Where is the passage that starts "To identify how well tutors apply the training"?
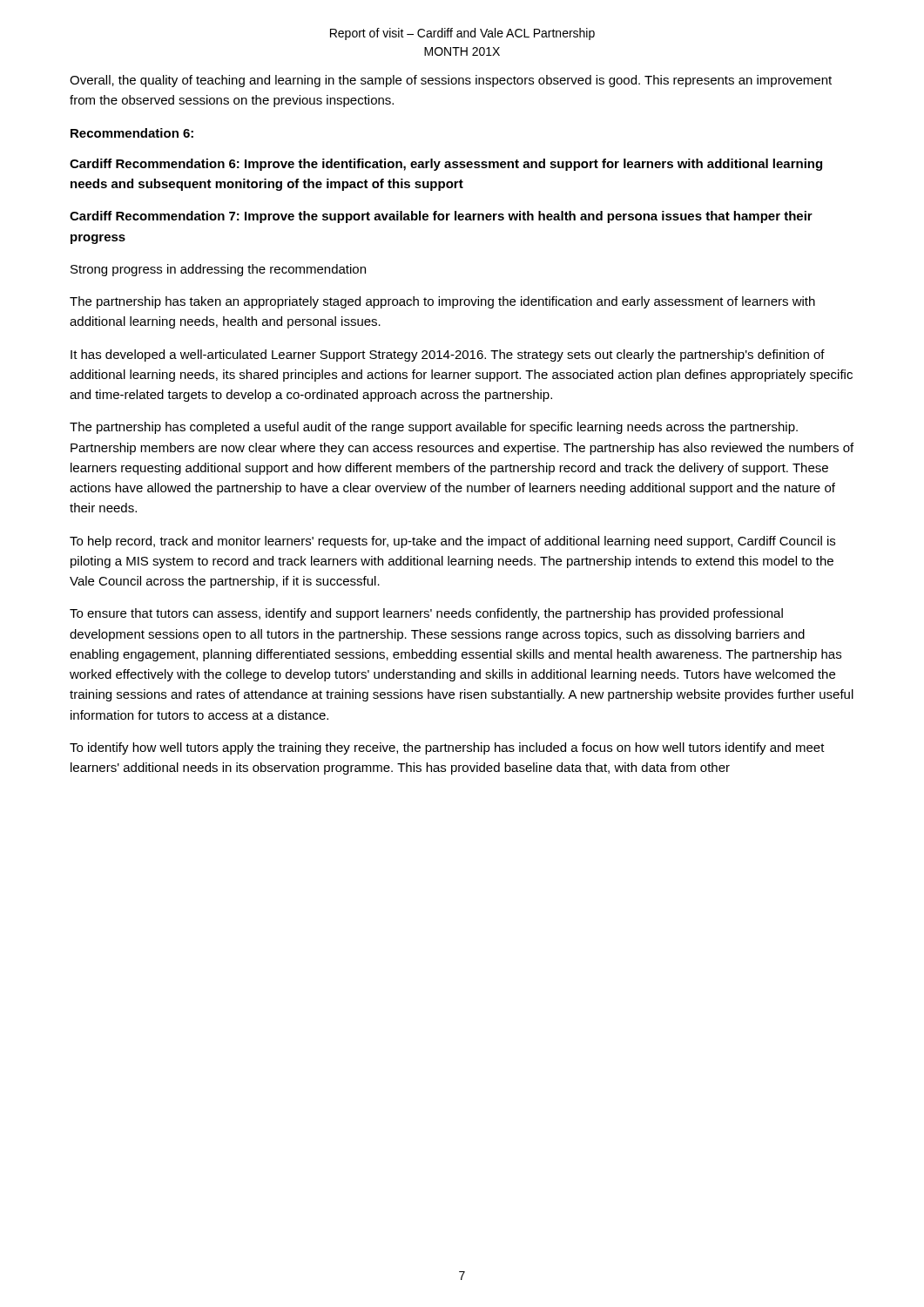 [462, 757]
